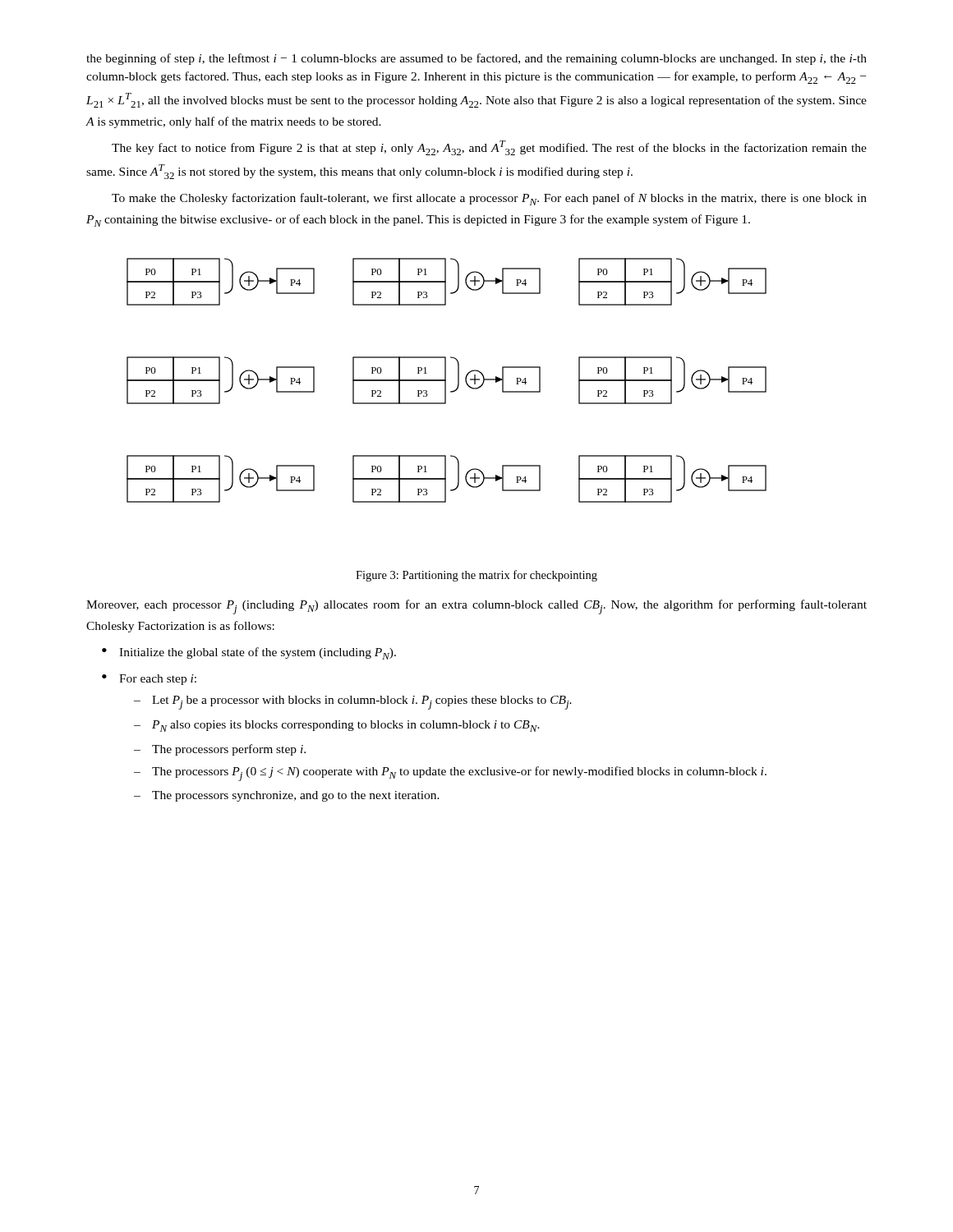Point to the block beginning "the beginning of step i, the"
The height and width of the screenshot is (1232, 953).
click(x=476, y=140)
